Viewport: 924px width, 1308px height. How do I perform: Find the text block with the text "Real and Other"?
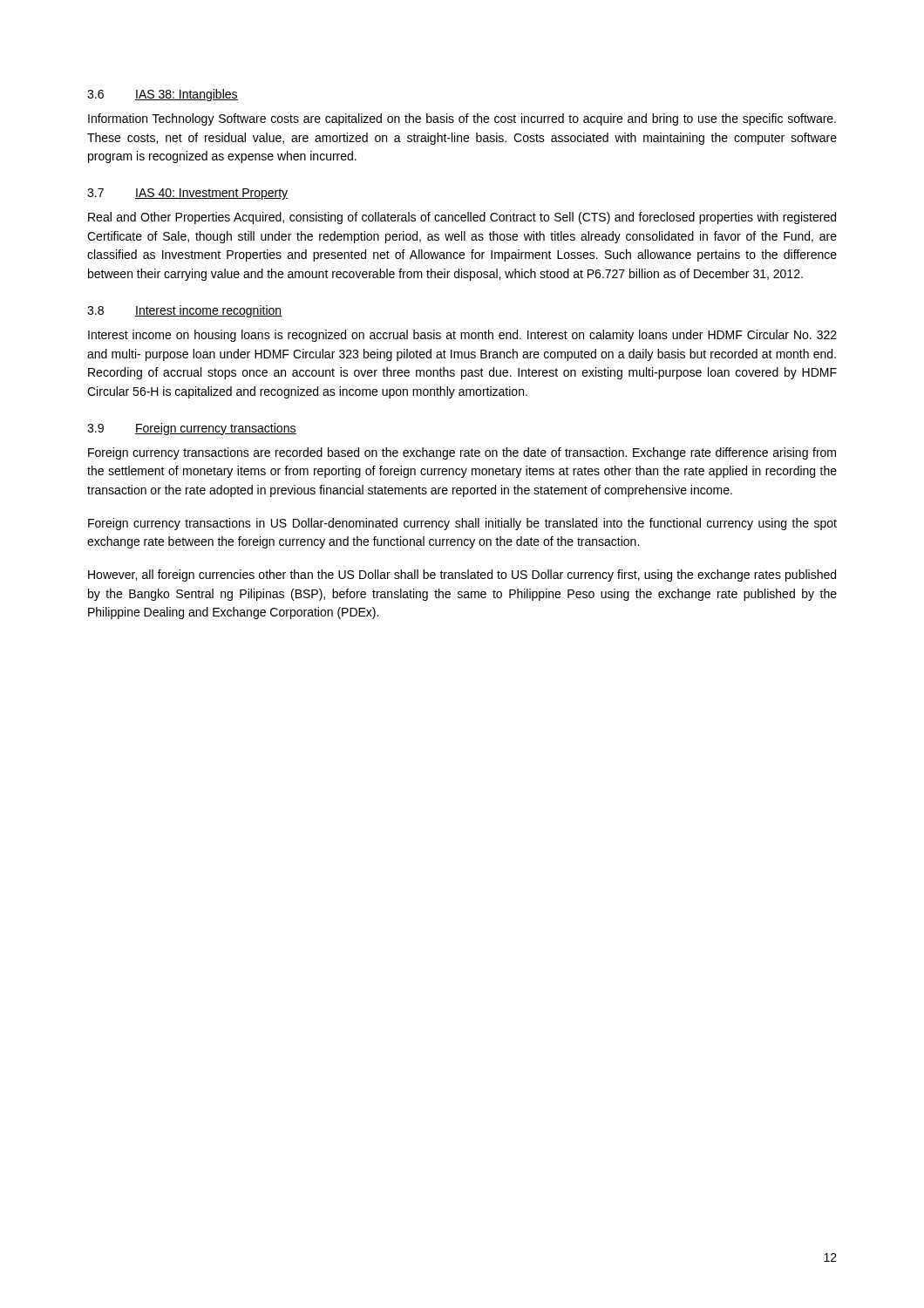click(462, 246)
